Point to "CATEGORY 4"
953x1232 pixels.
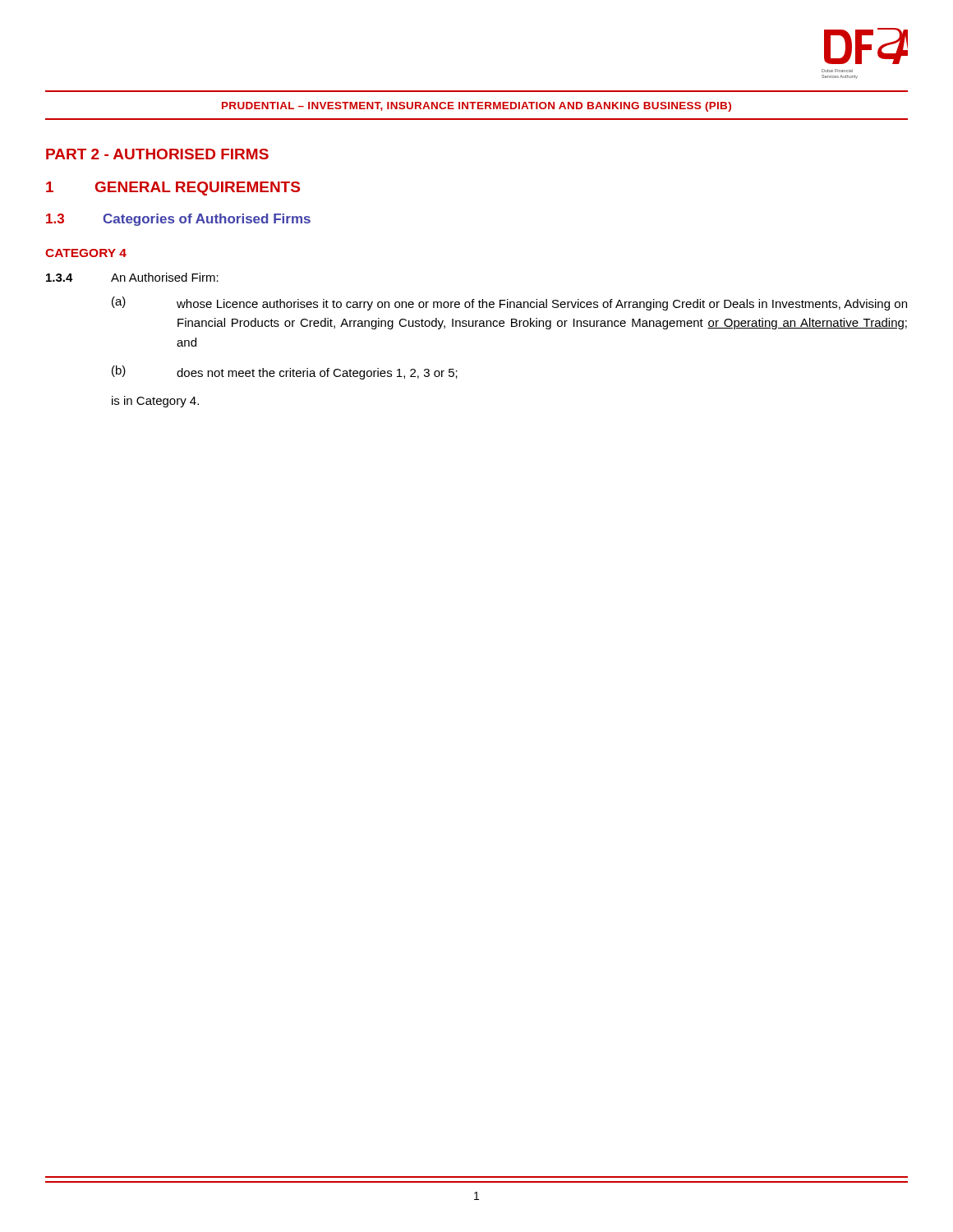(86, 253)
